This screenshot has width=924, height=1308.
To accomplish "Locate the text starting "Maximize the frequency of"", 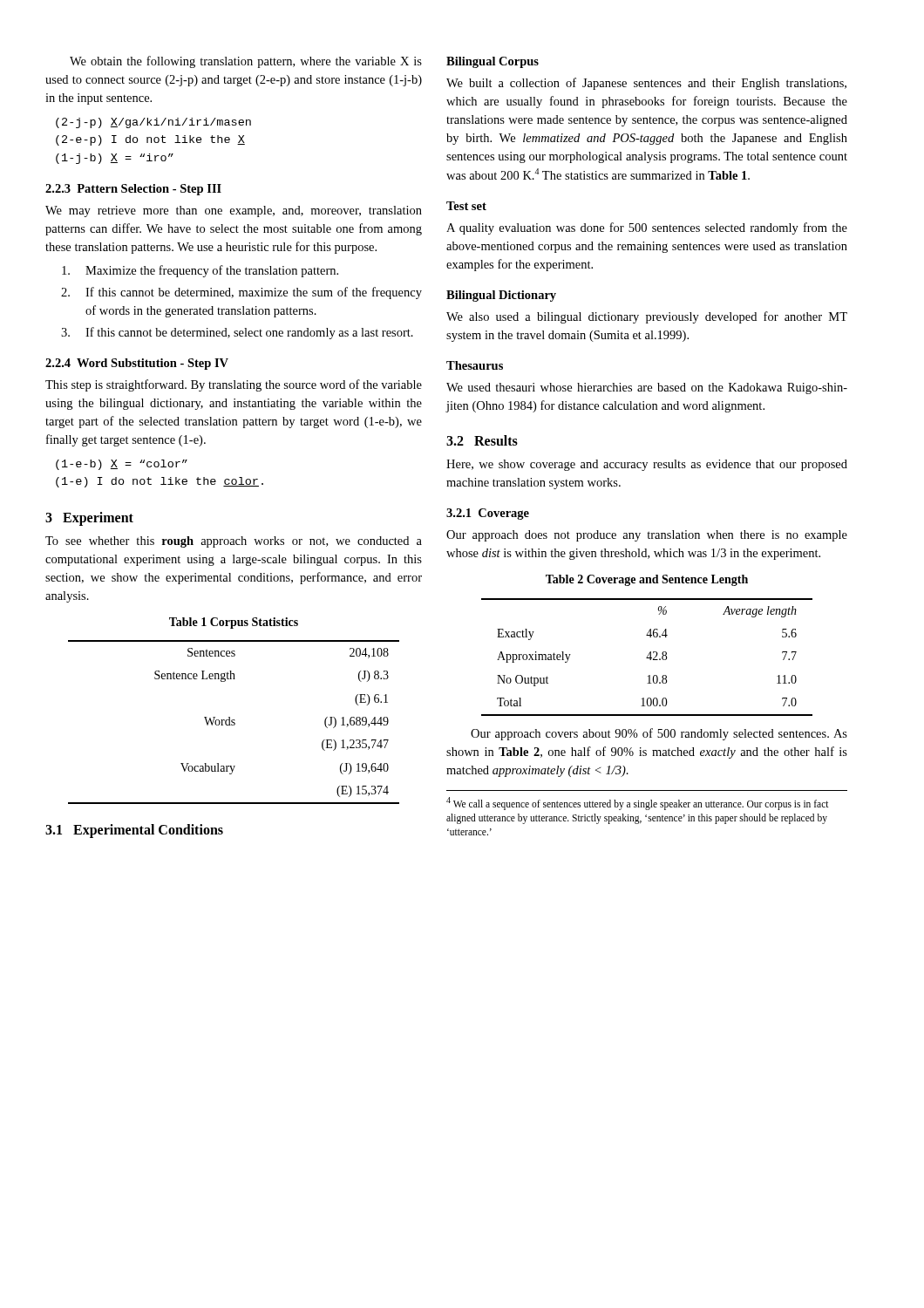I will tap(241, 271).
